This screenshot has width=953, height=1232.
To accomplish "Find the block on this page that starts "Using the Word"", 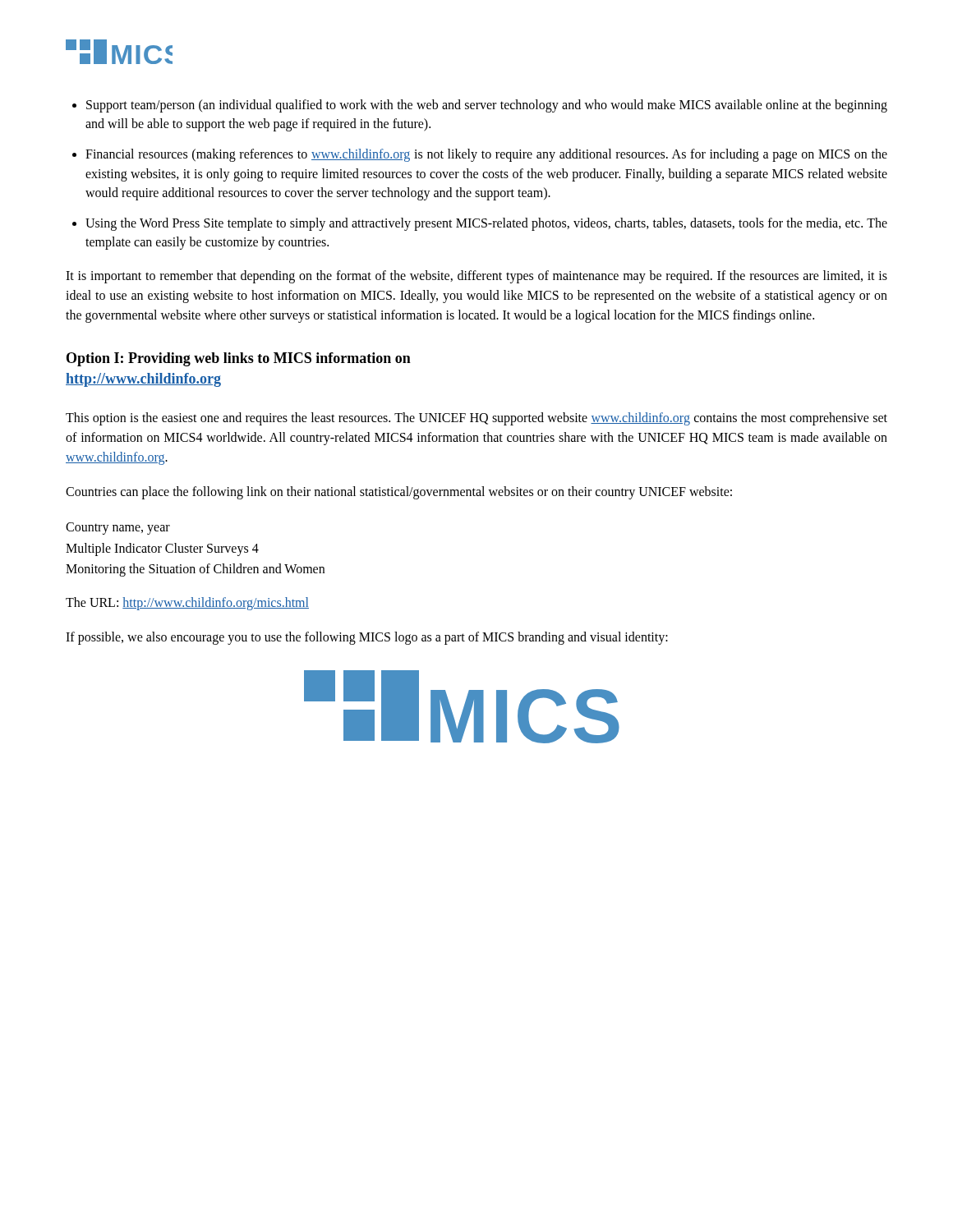I will [x=486, y=232].
